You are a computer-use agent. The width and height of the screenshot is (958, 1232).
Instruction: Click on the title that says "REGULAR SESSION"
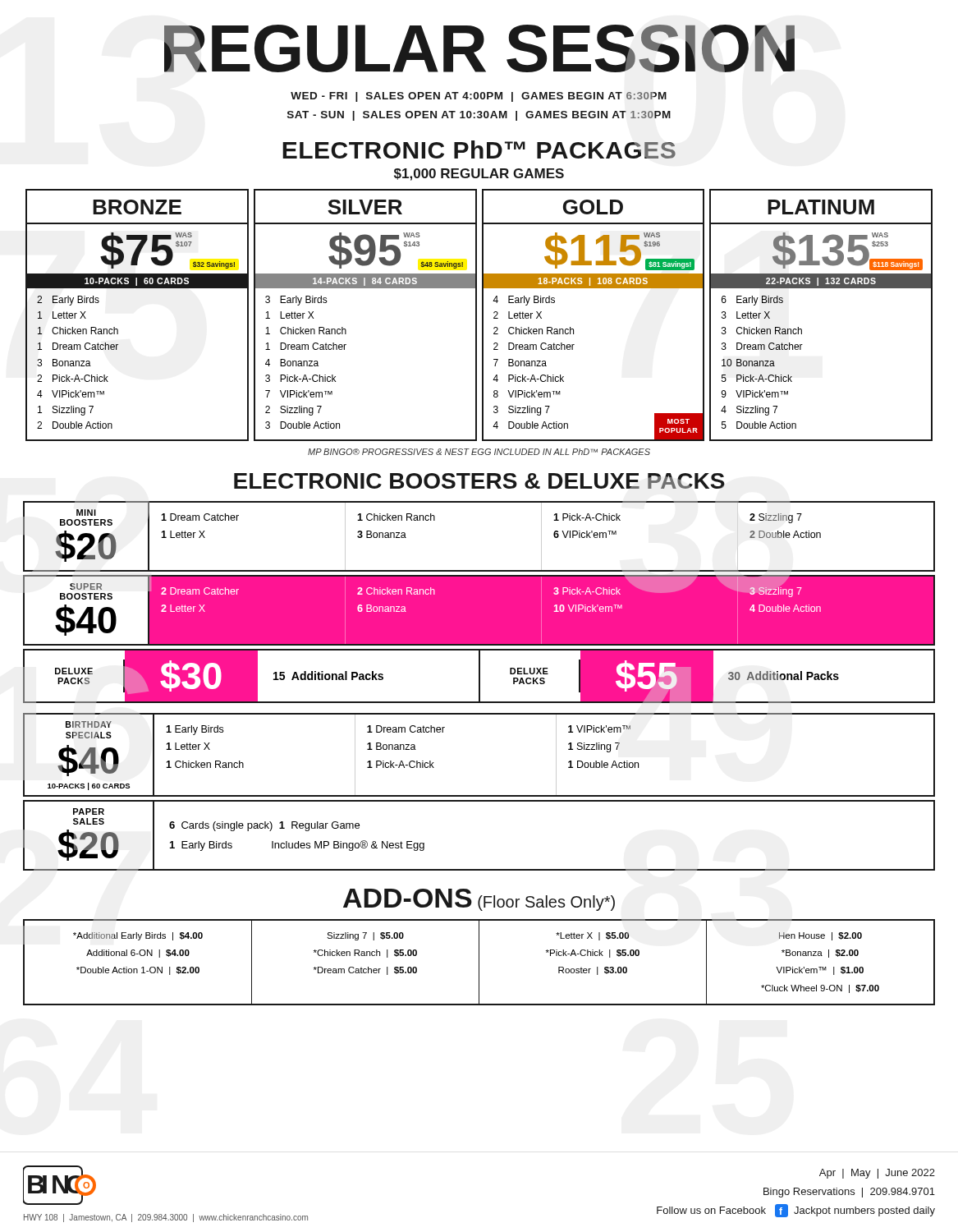point(479,46)
